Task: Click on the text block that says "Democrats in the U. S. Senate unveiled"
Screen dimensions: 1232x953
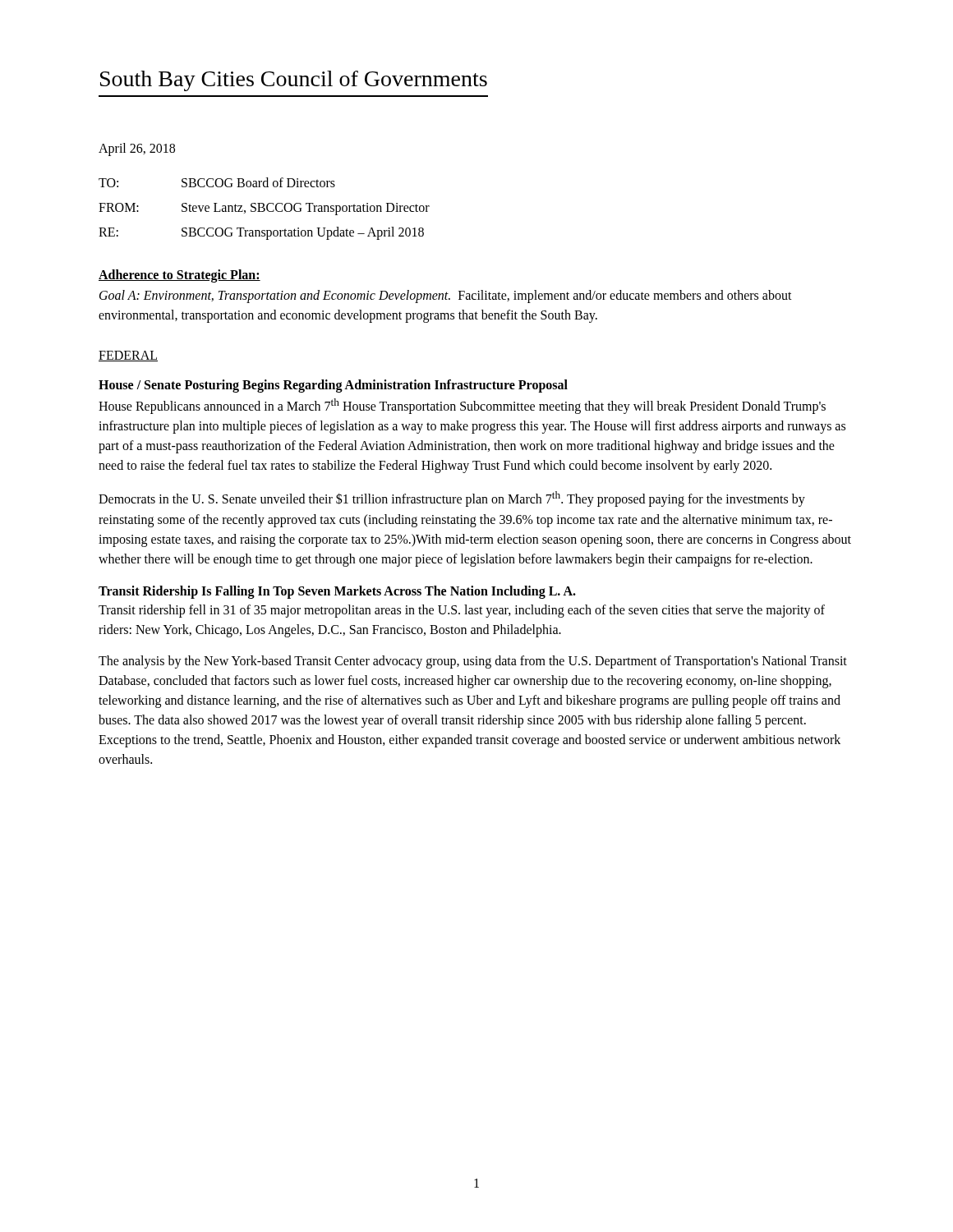Action: tap(475, 527)
